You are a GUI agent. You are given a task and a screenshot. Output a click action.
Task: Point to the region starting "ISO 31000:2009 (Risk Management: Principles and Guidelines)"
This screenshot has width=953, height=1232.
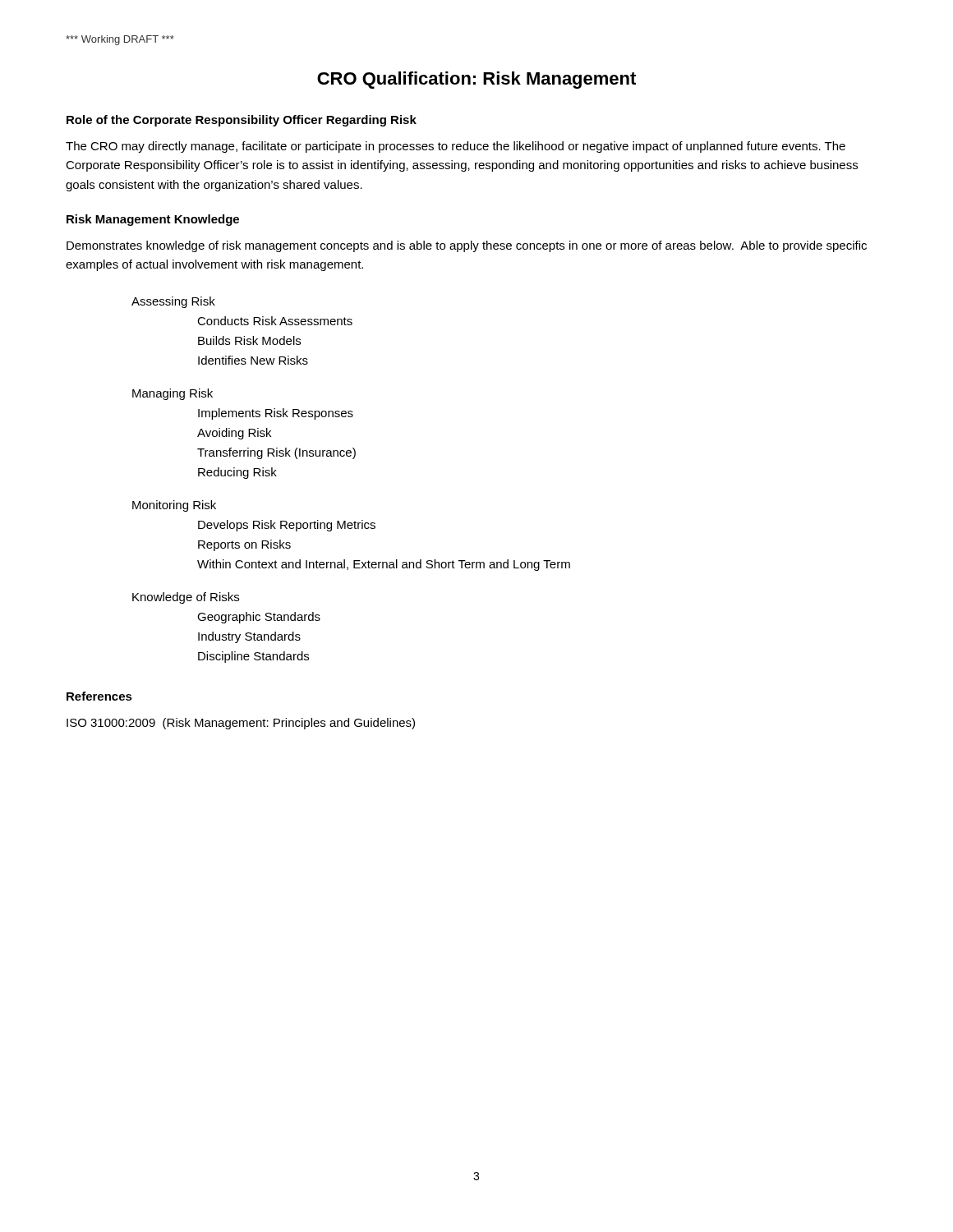pos(241,723)
